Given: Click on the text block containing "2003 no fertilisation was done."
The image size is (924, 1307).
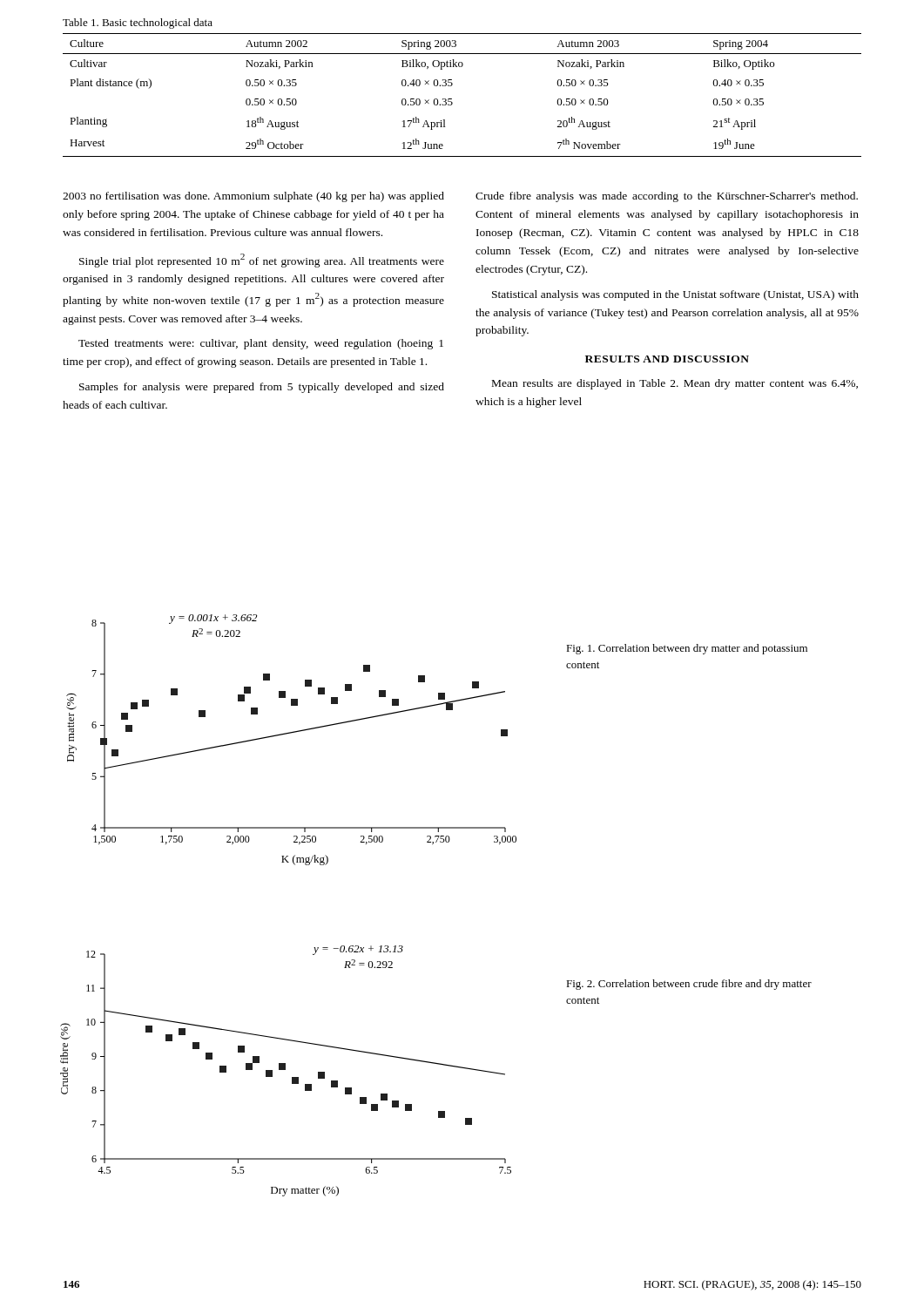Looking at the screenshot, I should pyautogui.click(x=253, y=301).
